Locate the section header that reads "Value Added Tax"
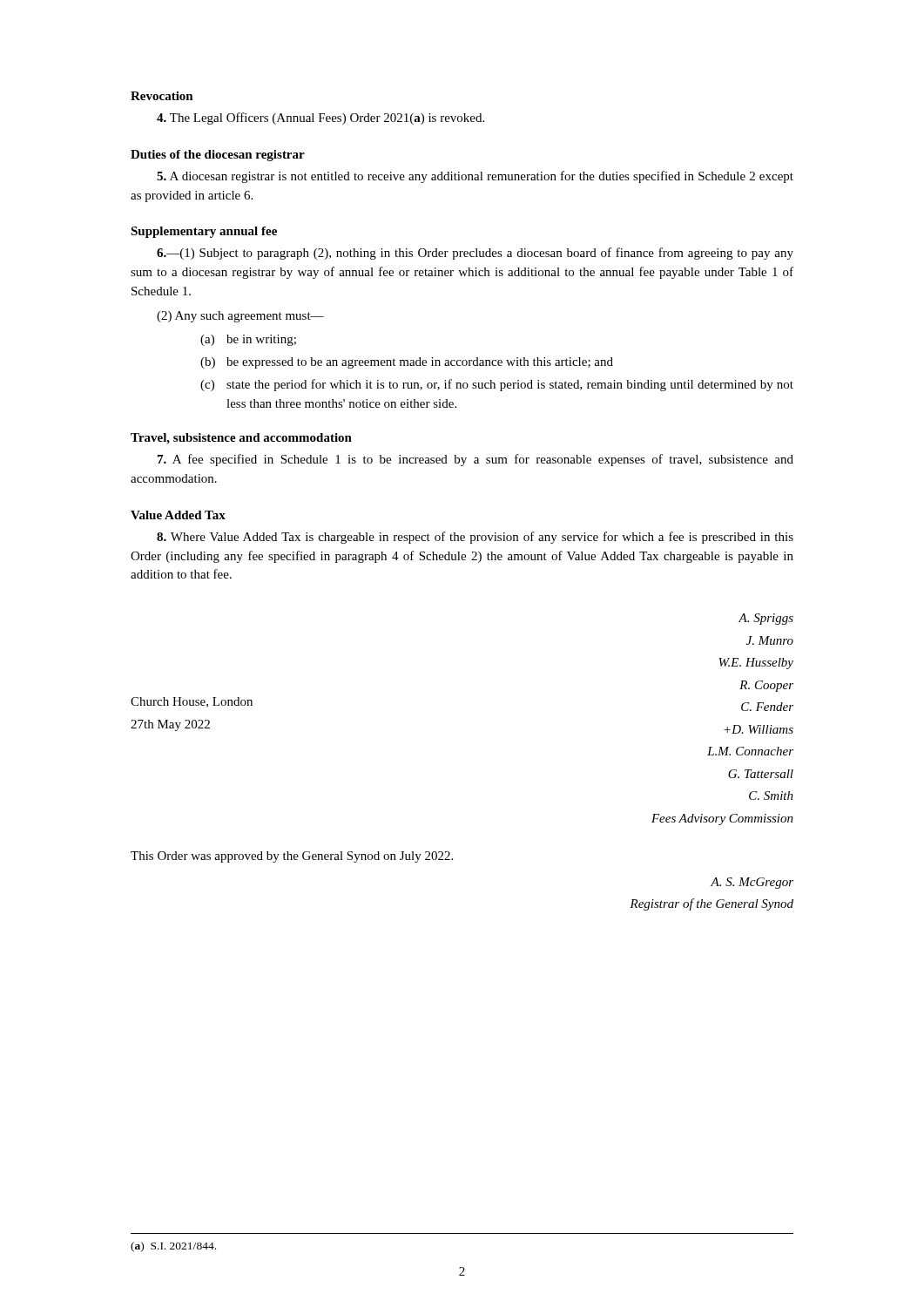 pyautogui.click(x=178, y=515)
